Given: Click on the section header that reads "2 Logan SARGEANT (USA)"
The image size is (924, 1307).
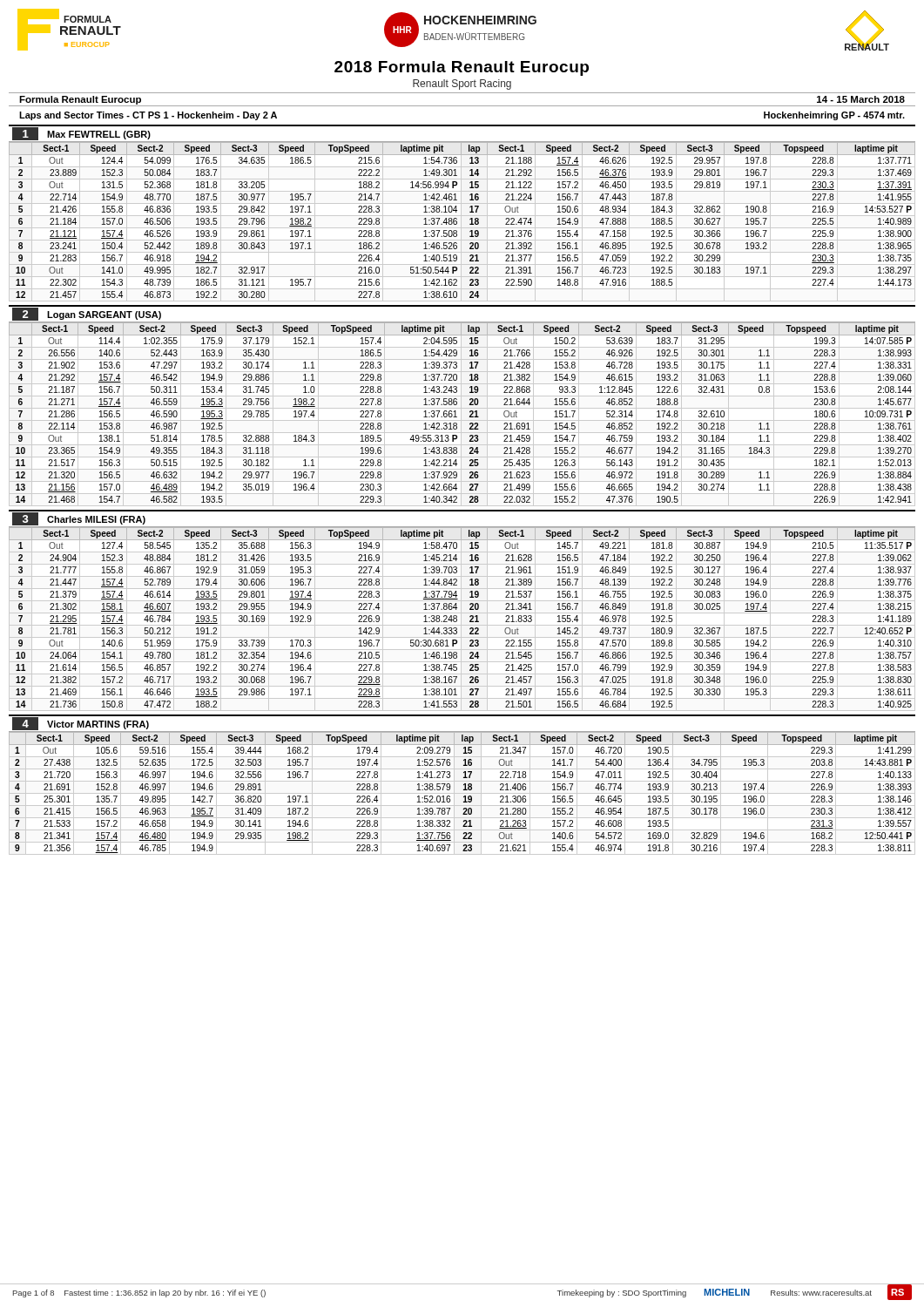Looking at the screenshot, I should pos(87,314).
